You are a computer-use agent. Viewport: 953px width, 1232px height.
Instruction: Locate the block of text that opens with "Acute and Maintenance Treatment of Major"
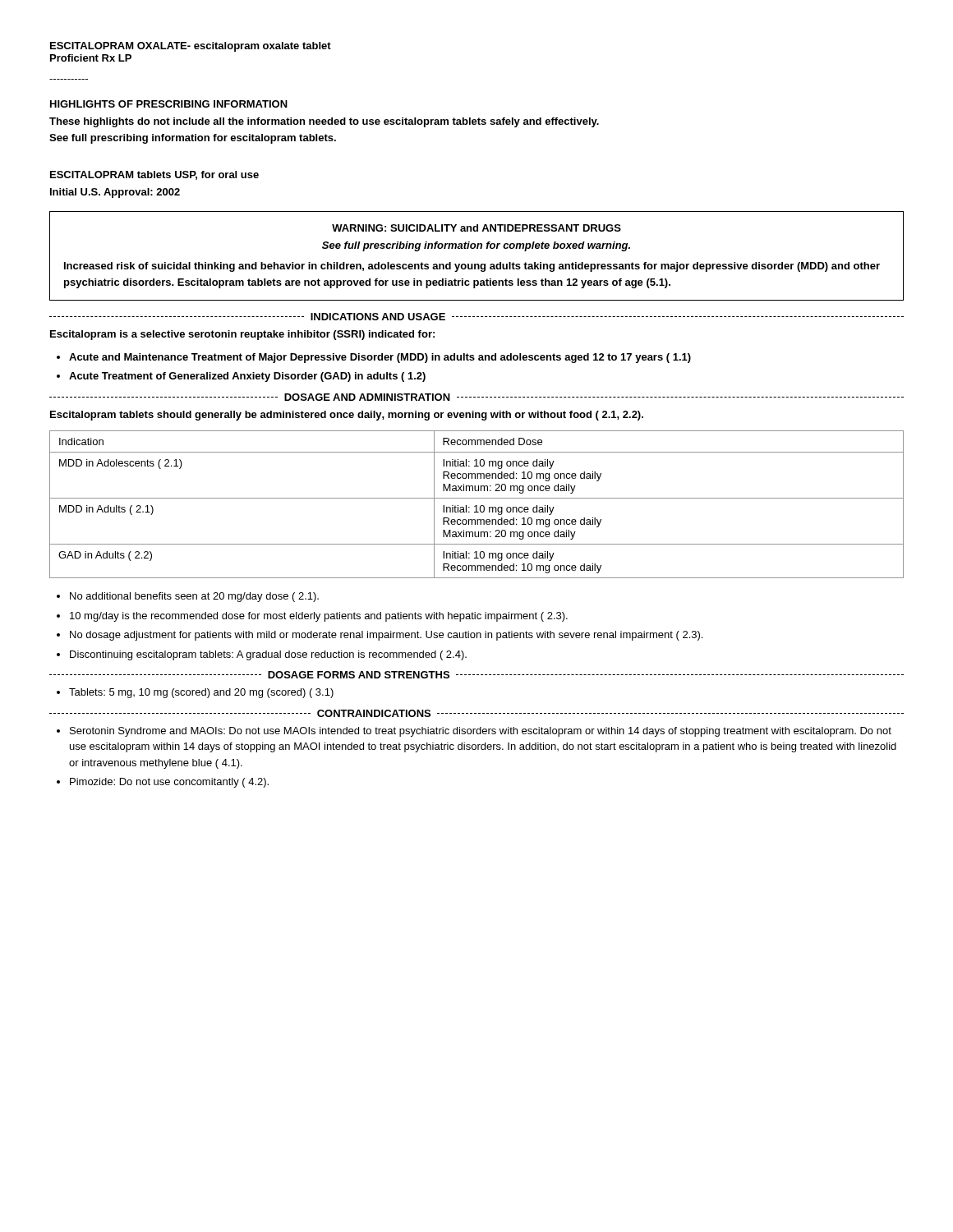tap(380, 356)
